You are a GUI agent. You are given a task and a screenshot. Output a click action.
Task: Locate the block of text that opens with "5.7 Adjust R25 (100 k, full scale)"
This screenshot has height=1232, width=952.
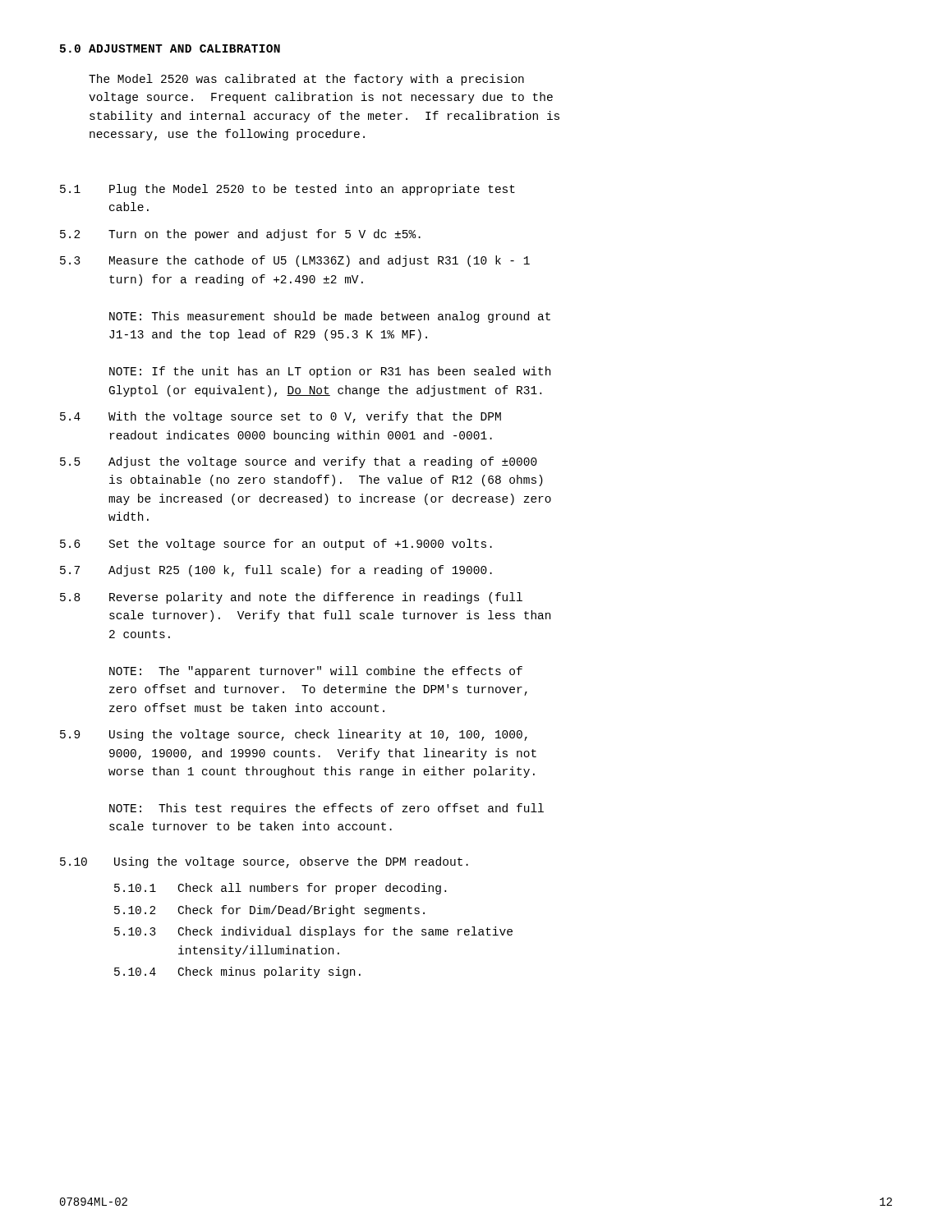click(x=476, y=571)
